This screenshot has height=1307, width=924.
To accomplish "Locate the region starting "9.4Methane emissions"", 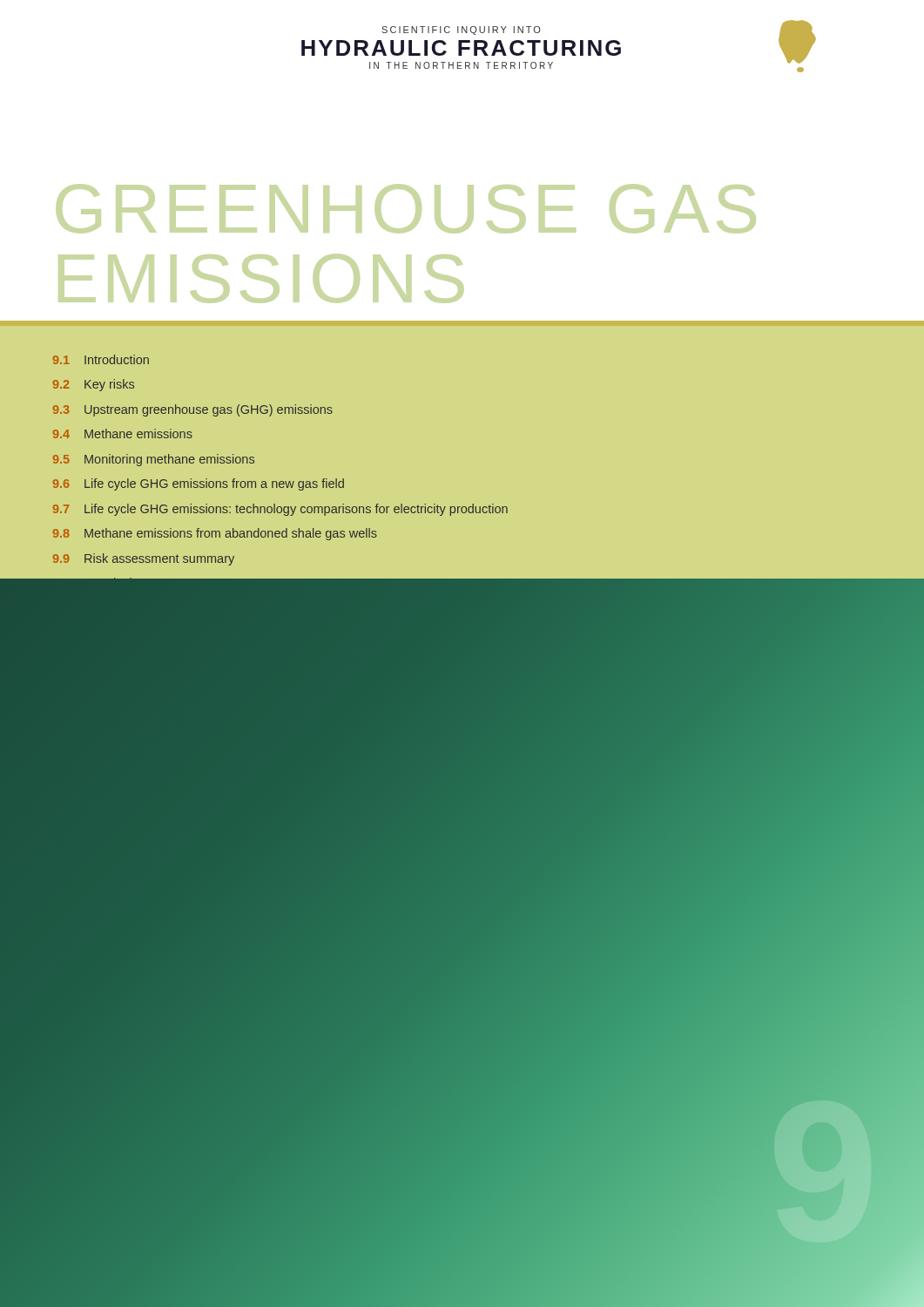I will [x=122, y=434].
